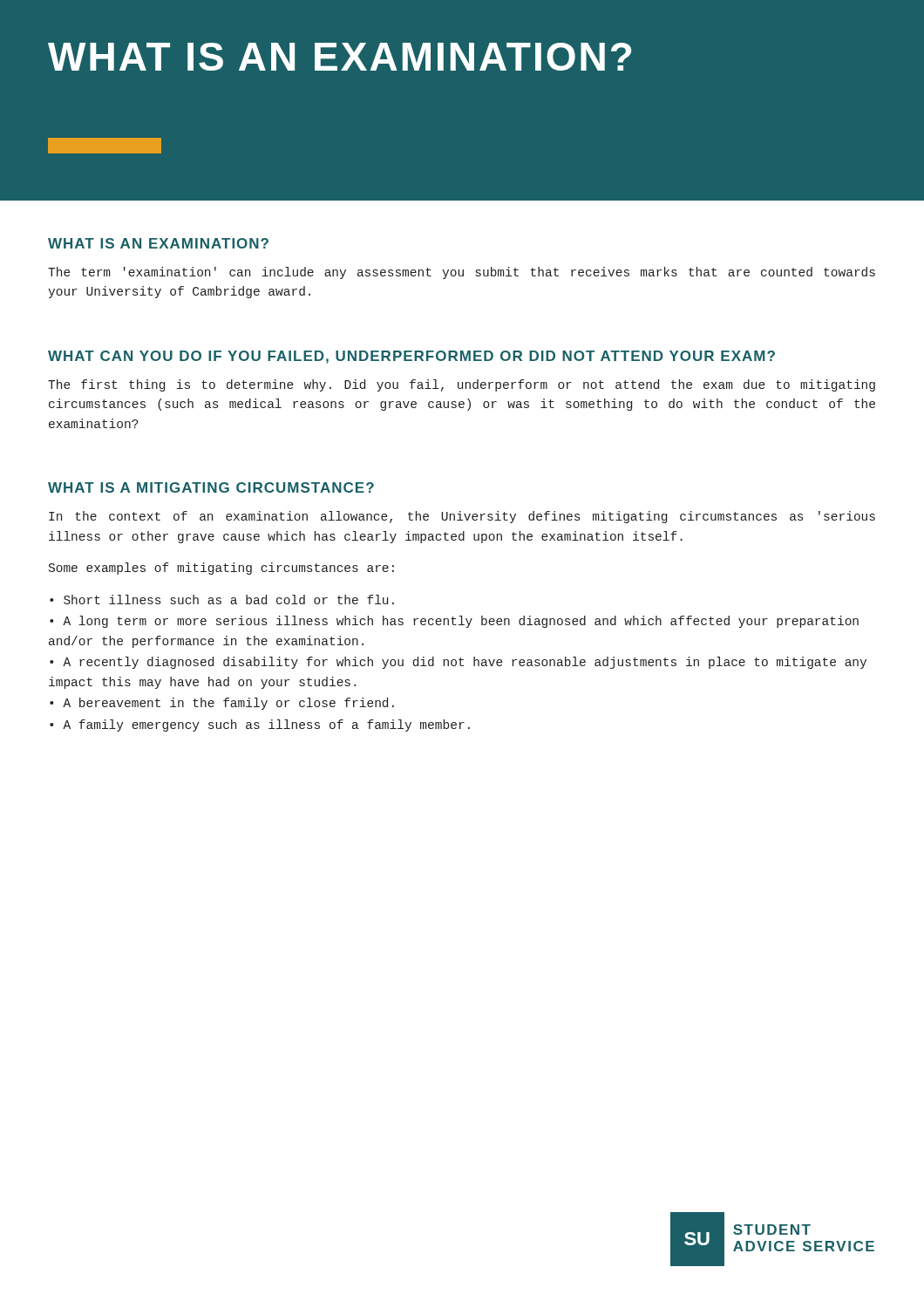
Task: Point to the element starting "• A recently diagnosed"
Action: [458, 673]
